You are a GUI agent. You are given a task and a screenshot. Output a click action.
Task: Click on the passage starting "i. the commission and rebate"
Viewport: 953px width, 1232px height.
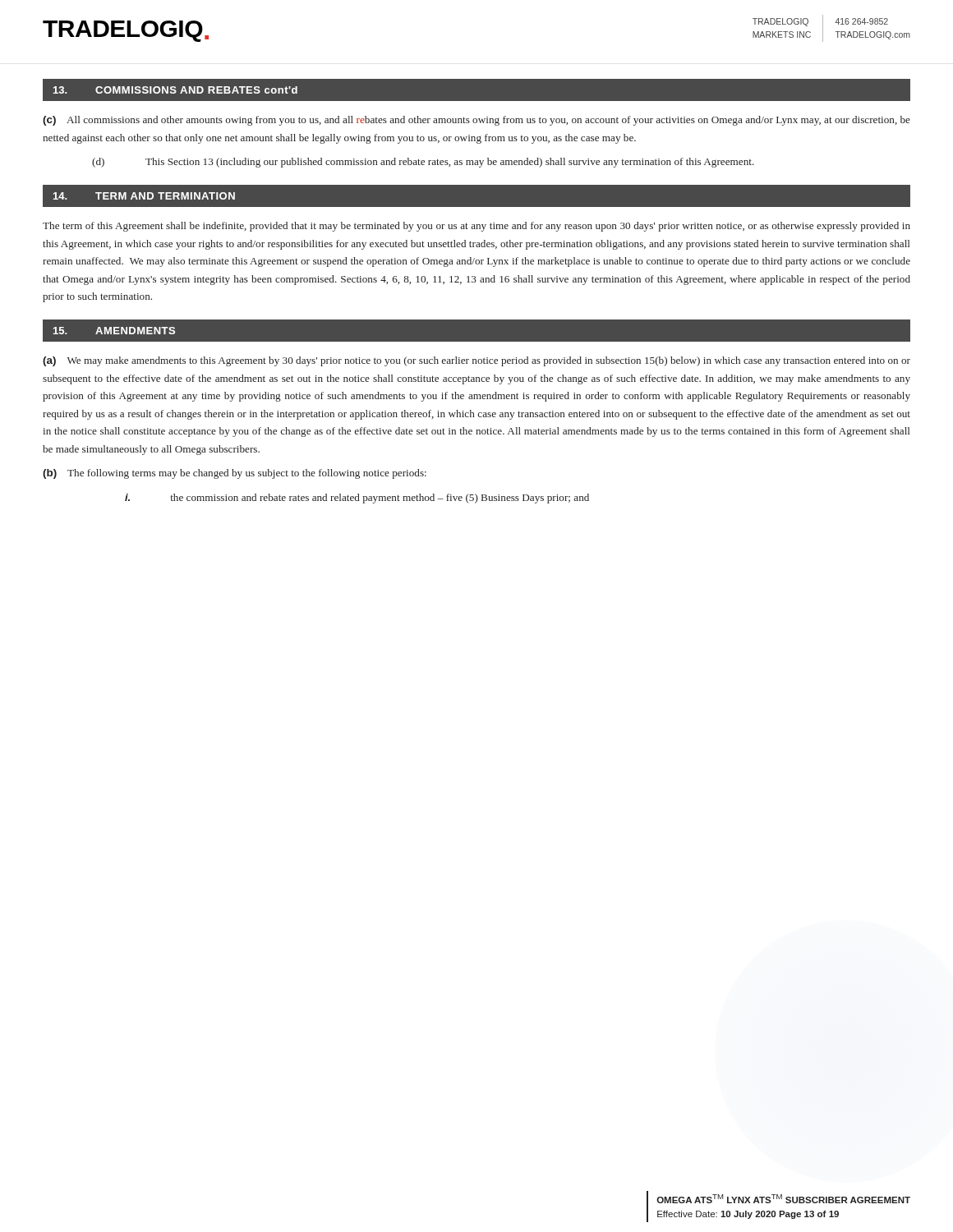click(357, 497)
